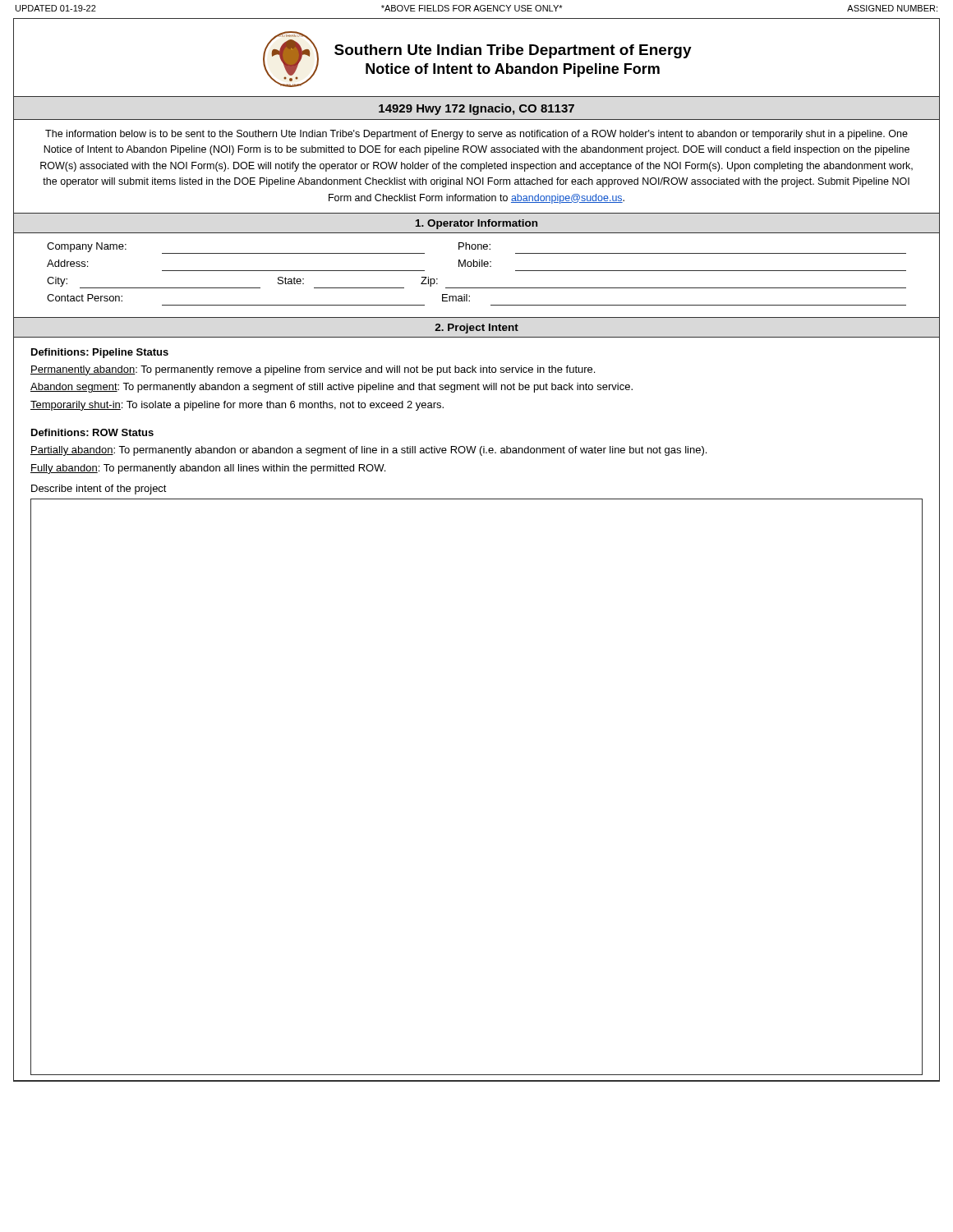Find the list item containing "Abandon segment: To permanently abandon"
Screen dimensions: 1232x953
click(332, 387)
